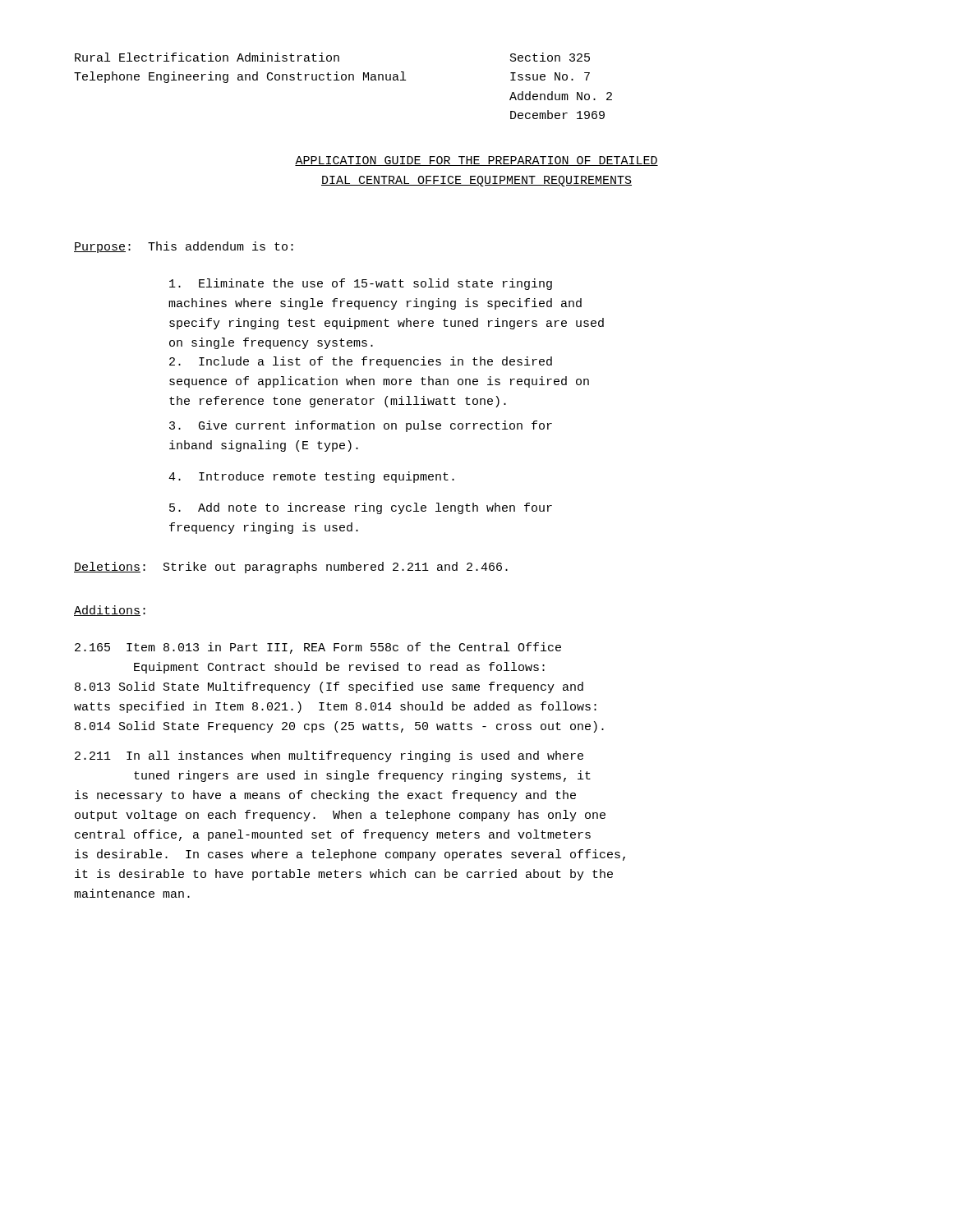Navigate to the element starting "APPLICATION GUIDE FOR"
The height and width of the screenshot is (1232, 953).
476,171
